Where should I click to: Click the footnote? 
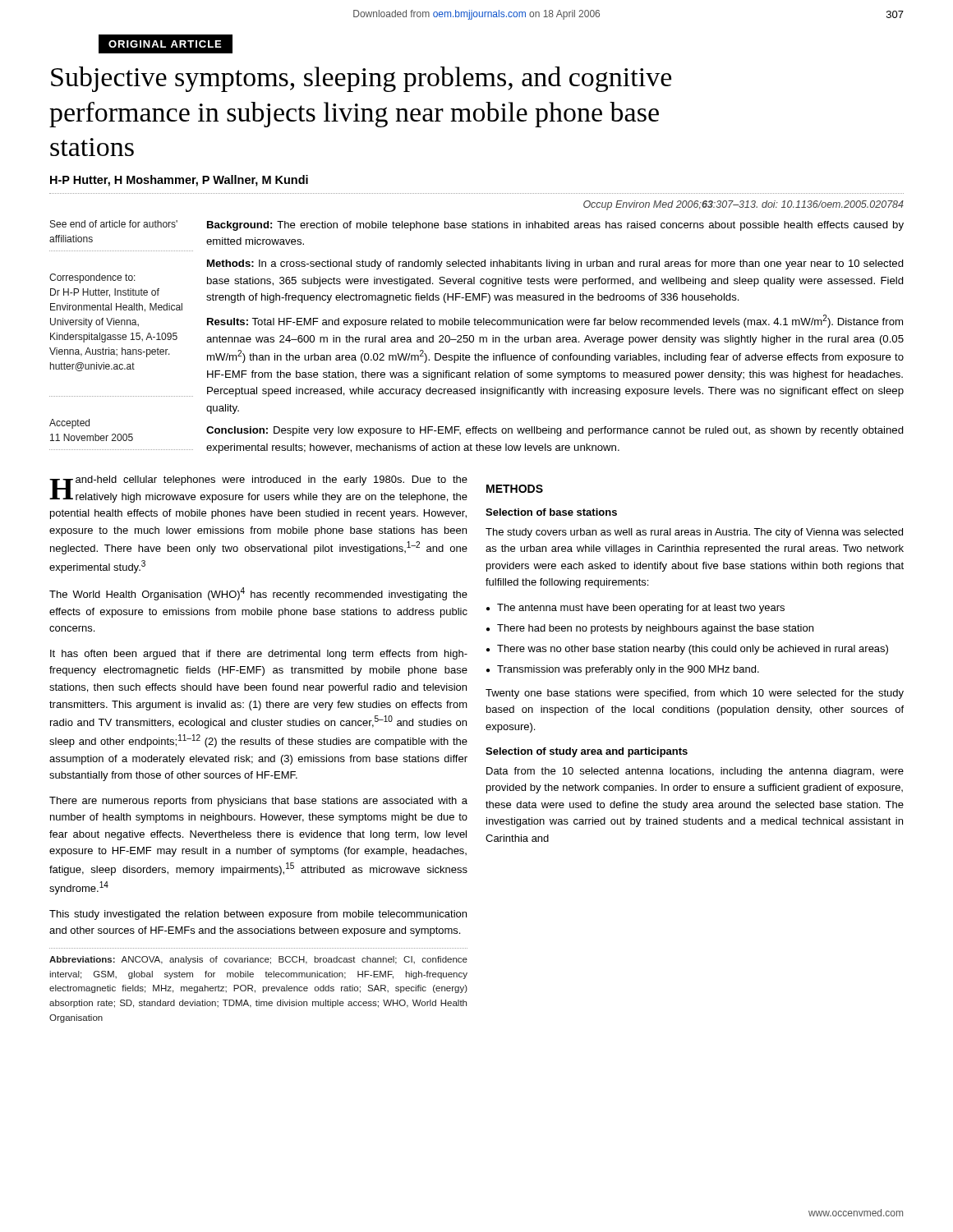coord(258,988)
